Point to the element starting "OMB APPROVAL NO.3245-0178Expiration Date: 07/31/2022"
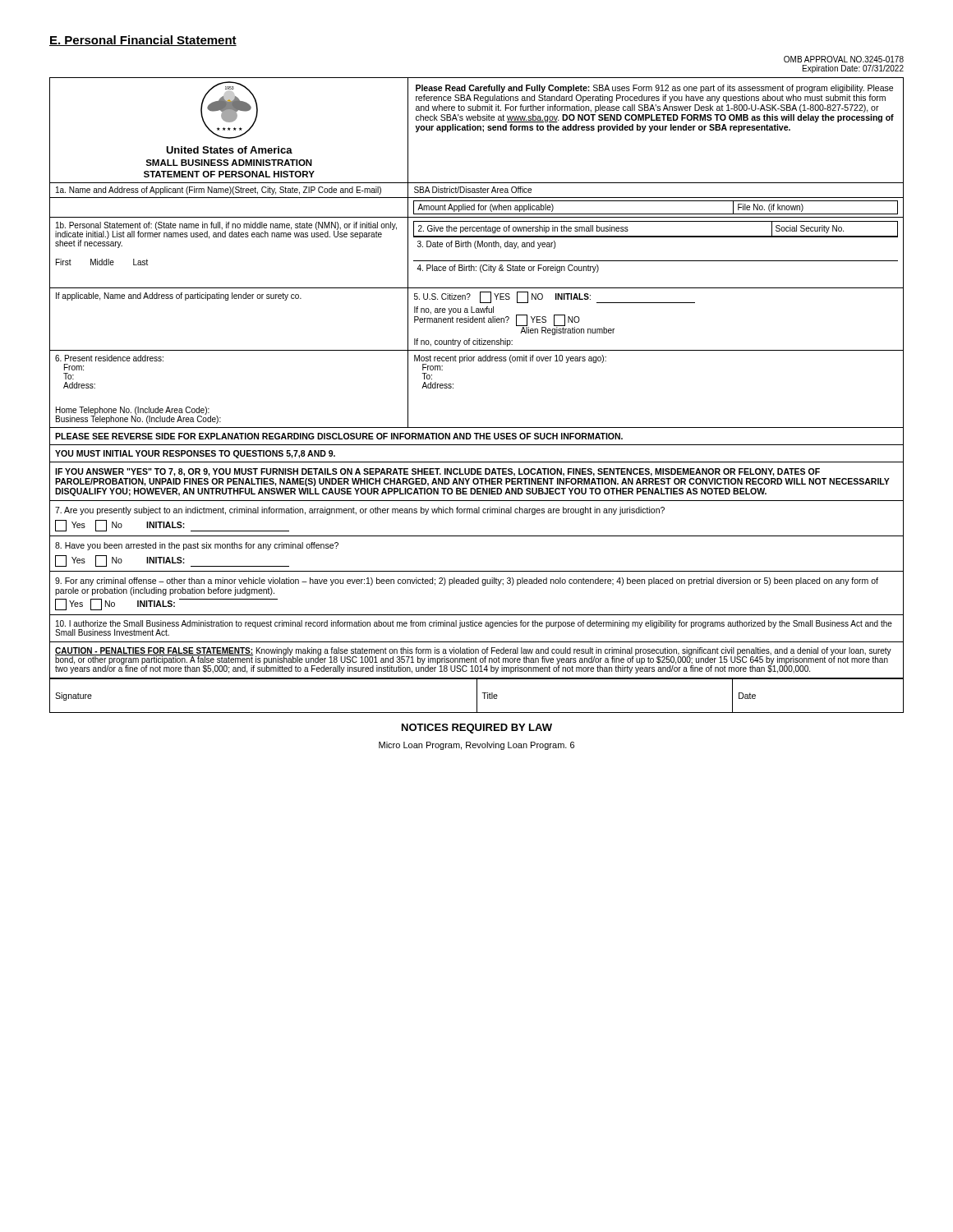 click(x=844, y=64)
